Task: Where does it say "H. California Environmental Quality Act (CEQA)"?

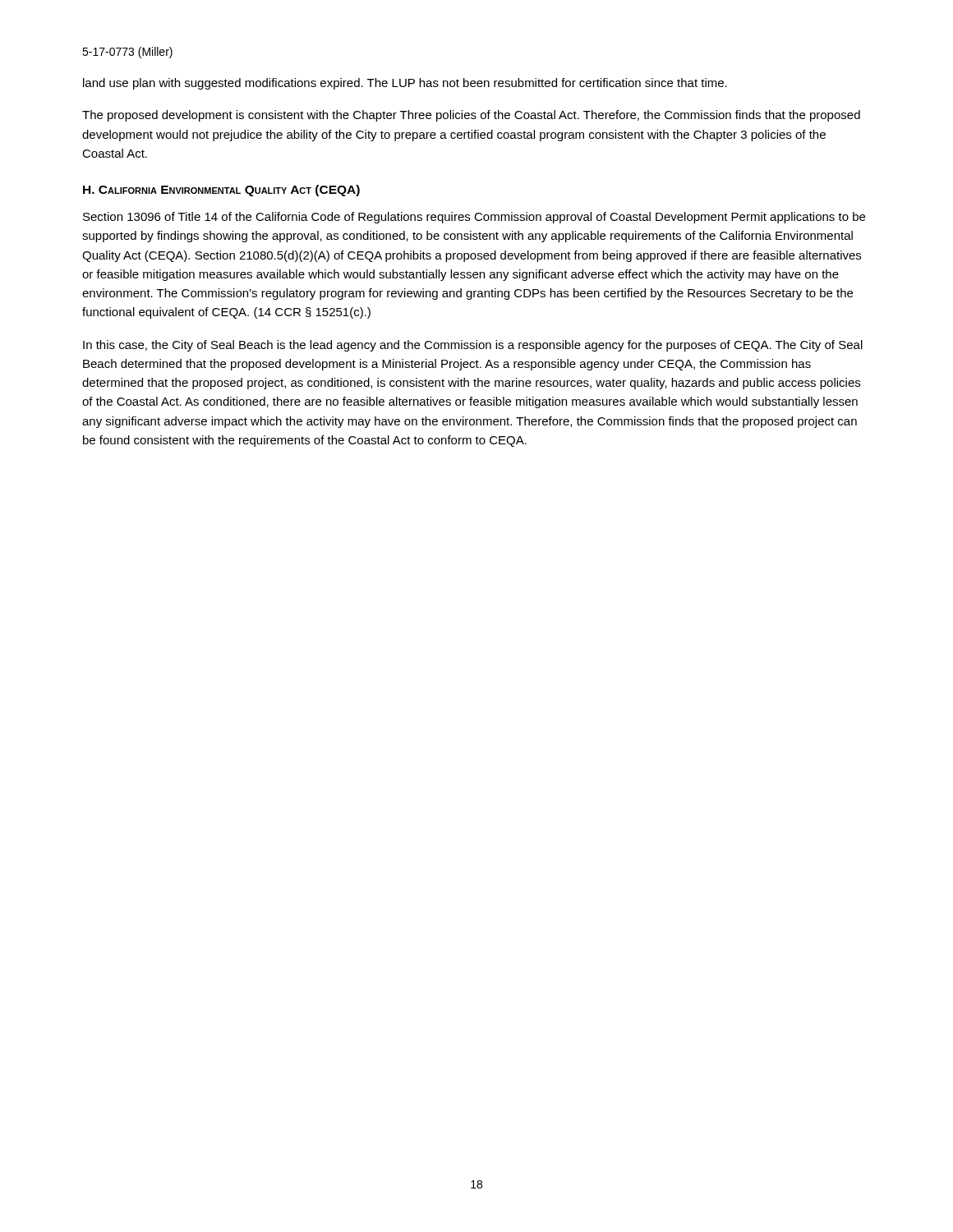Action: click(221, 189)
